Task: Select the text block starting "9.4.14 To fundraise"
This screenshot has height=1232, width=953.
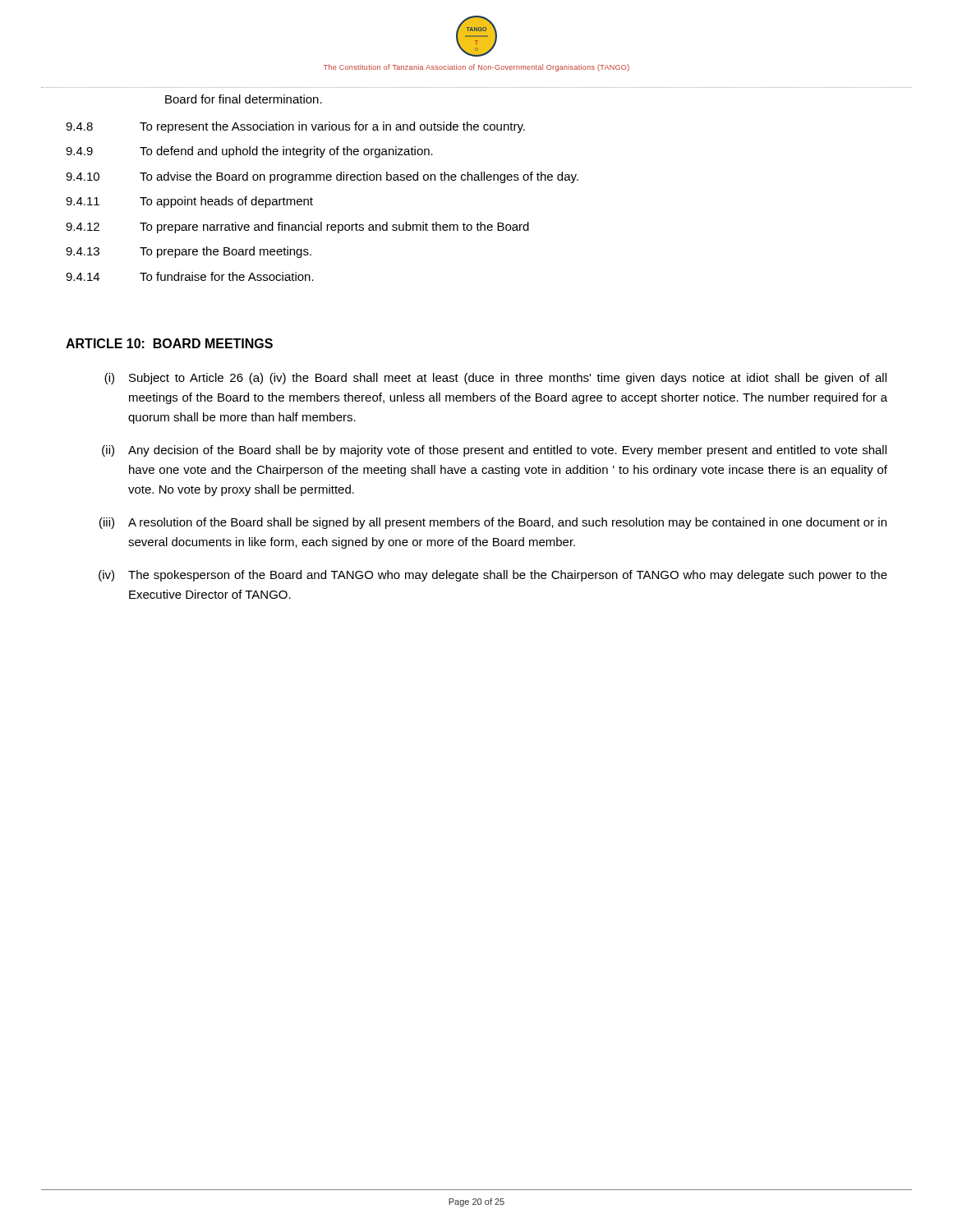Action: coord(190,276)
